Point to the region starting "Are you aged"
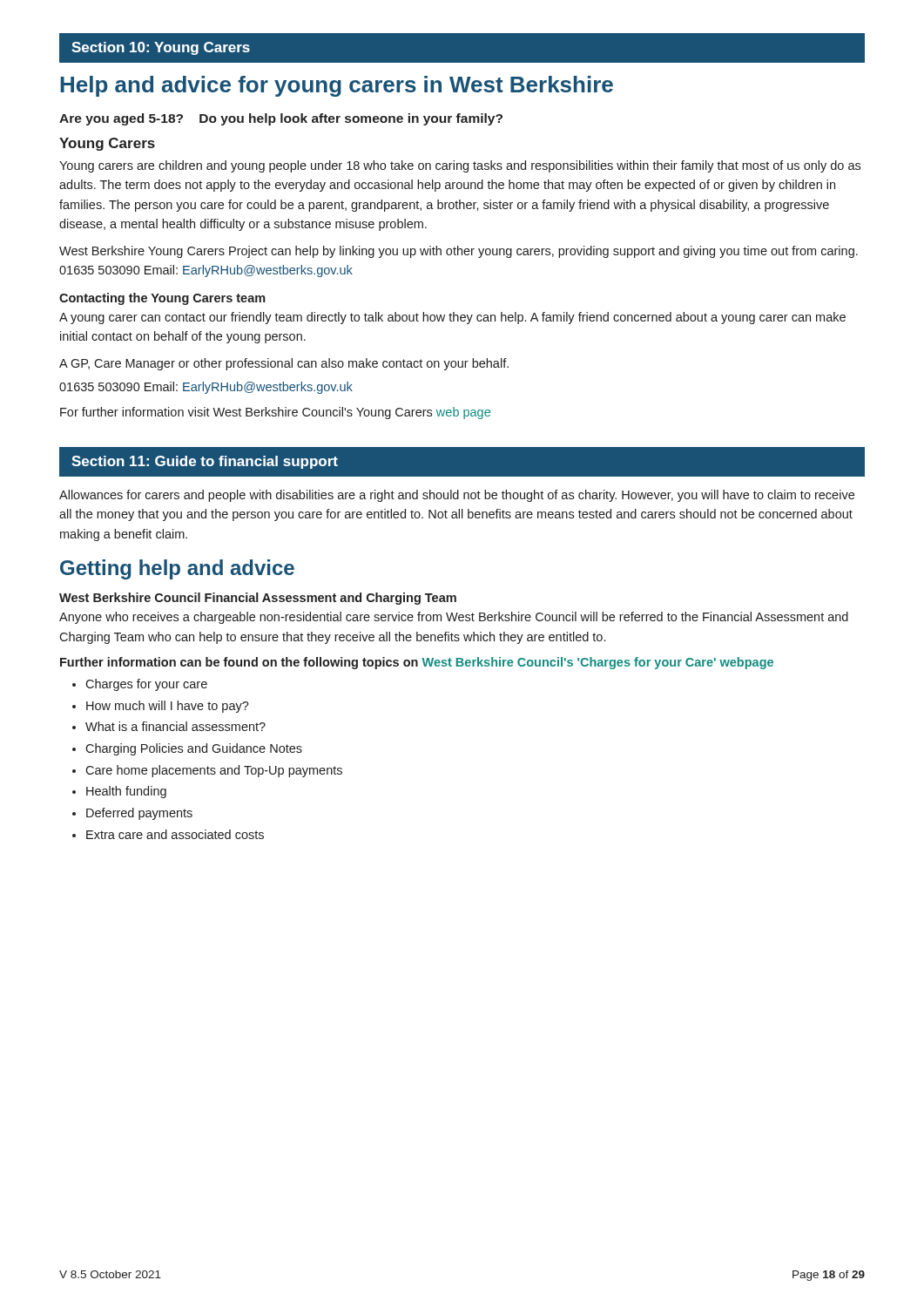The width and height of the screenshot is (924, 1307). point(462,119)
